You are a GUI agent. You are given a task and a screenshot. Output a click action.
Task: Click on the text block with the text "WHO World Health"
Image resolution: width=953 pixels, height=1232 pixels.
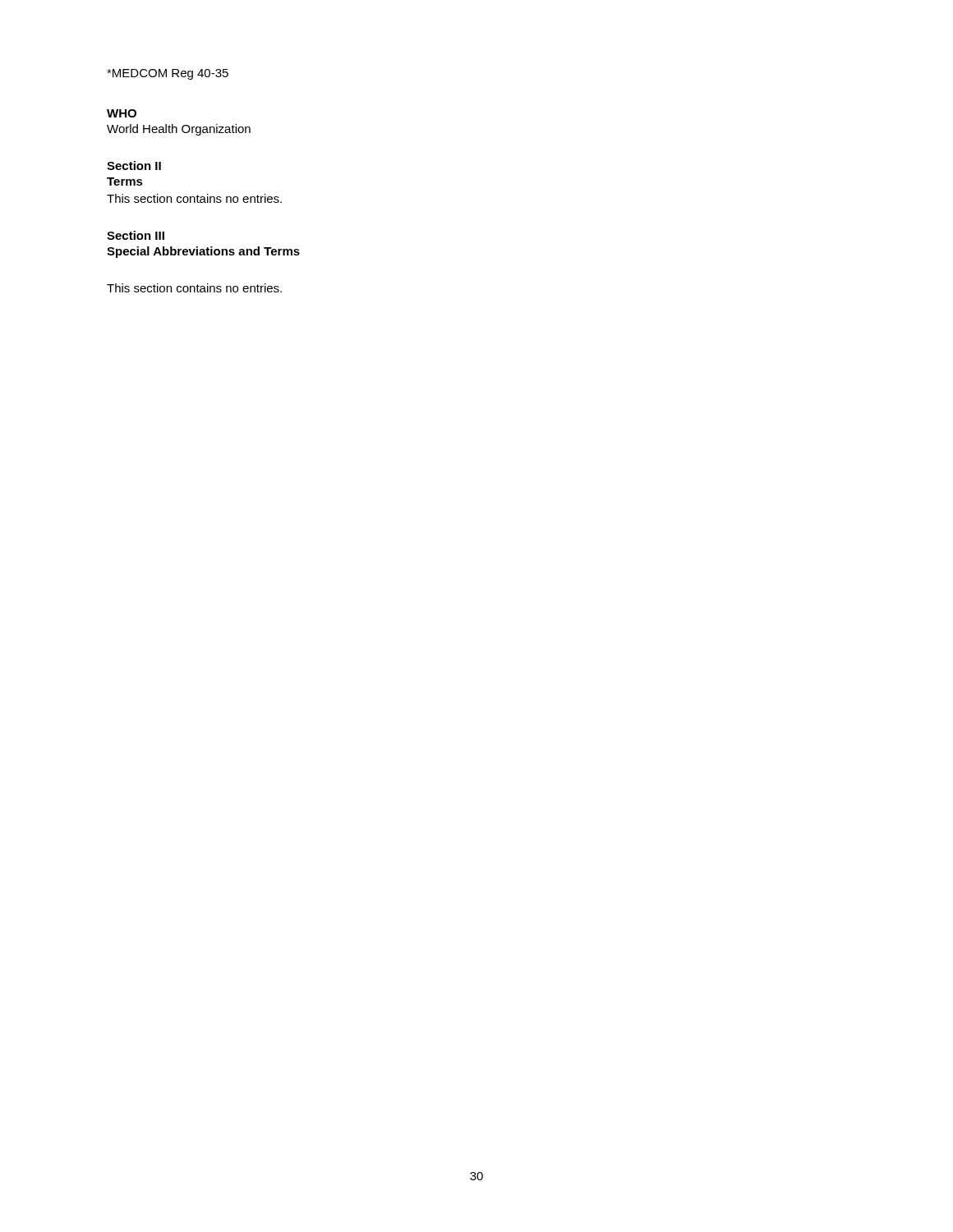(122, 113)
